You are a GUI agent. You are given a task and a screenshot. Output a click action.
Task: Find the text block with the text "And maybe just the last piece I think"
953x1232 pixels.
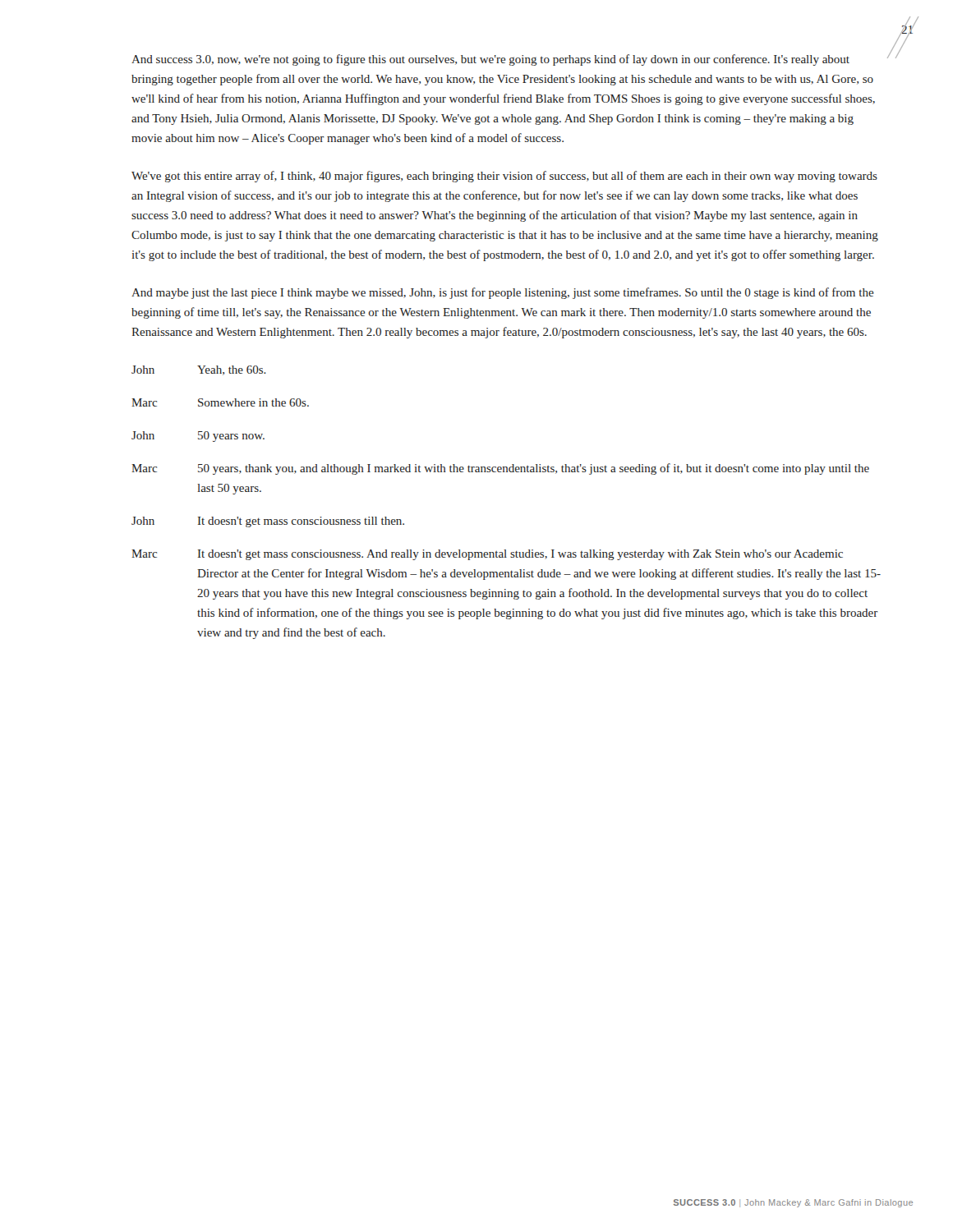click(x=503, y=312)
